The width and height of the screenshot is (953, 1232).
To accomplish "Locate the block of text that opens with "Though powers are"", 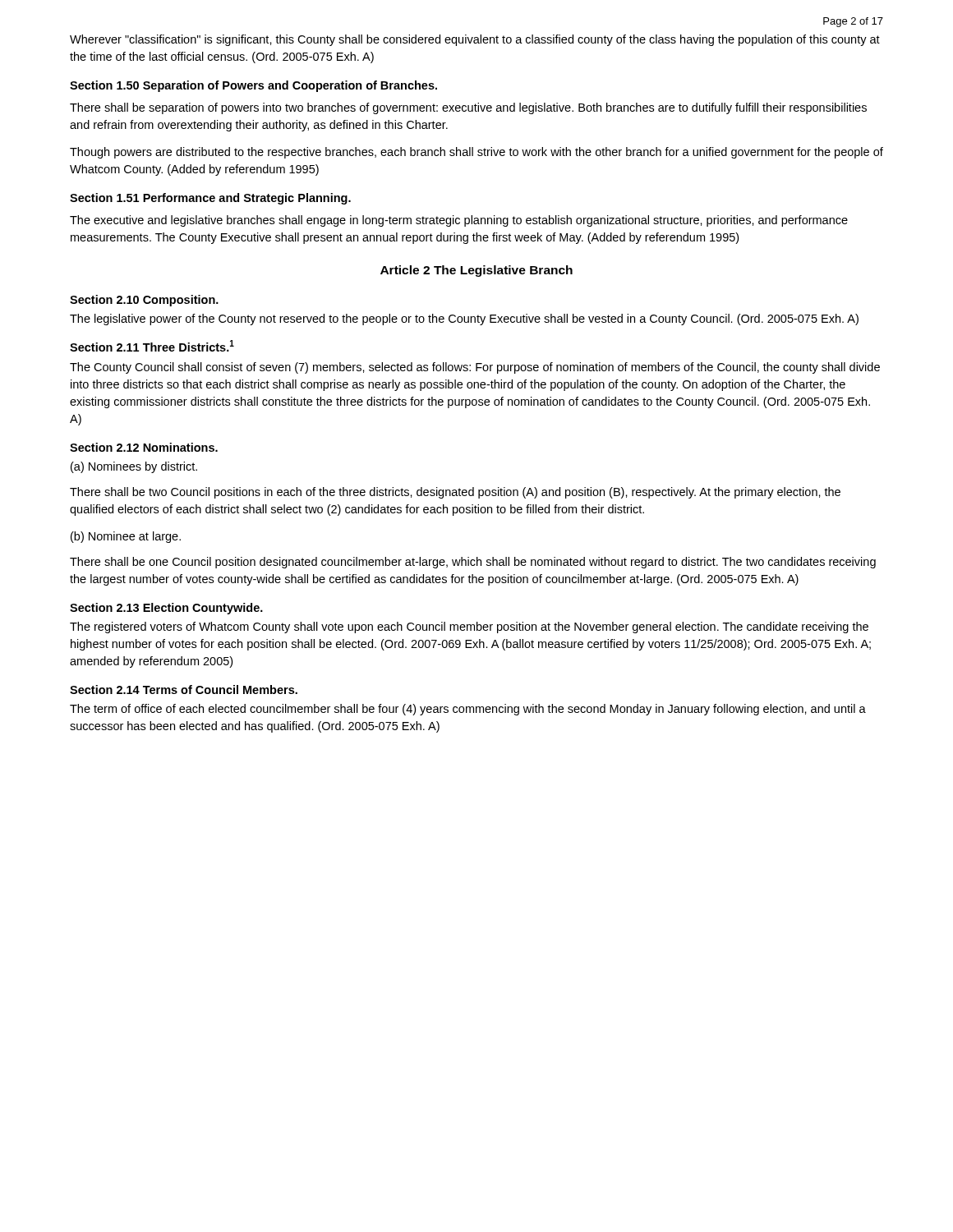I will tap(476, 161).
